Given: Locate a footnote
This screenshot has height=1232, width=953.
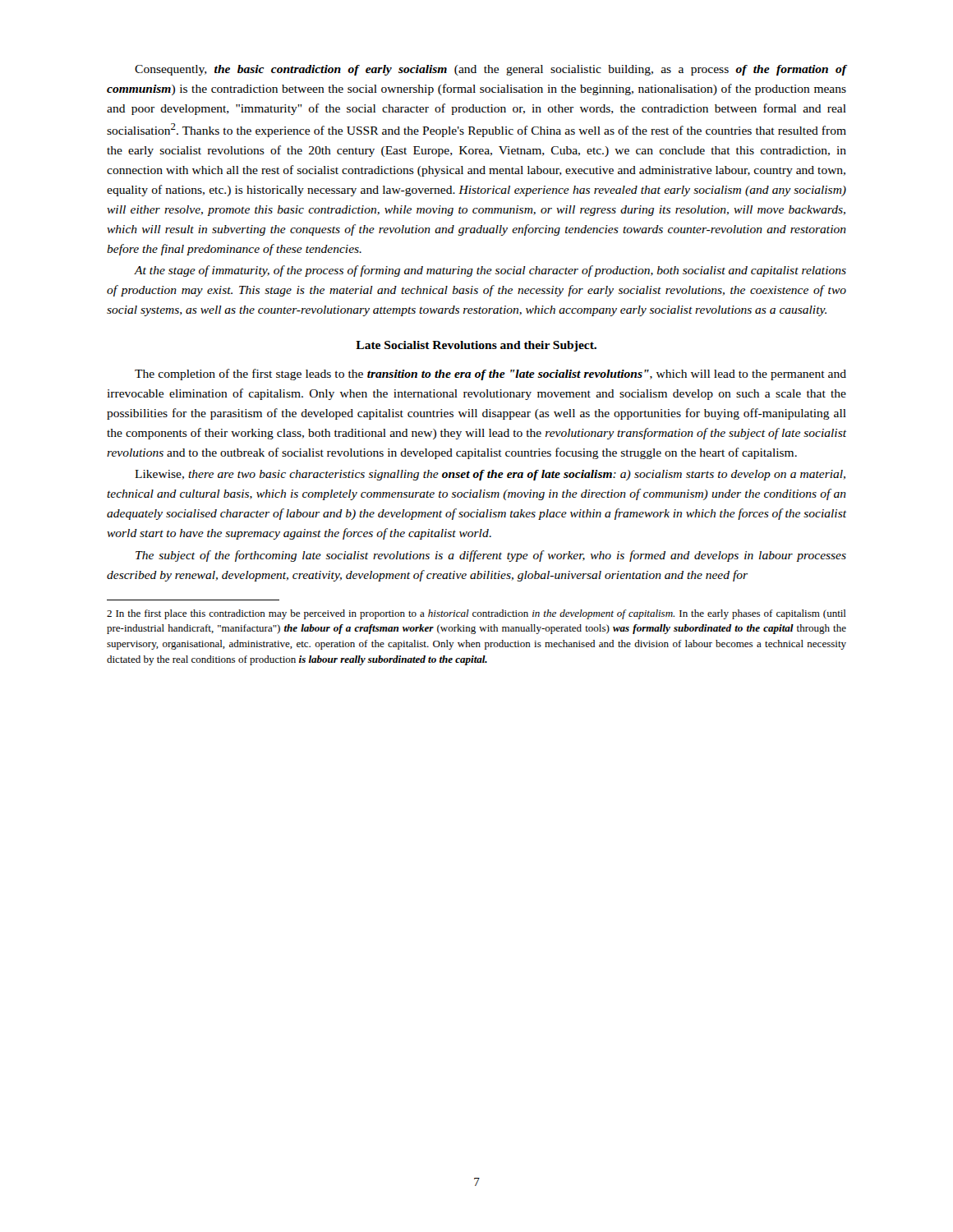Looking at the screenshot, I should 476,637.
